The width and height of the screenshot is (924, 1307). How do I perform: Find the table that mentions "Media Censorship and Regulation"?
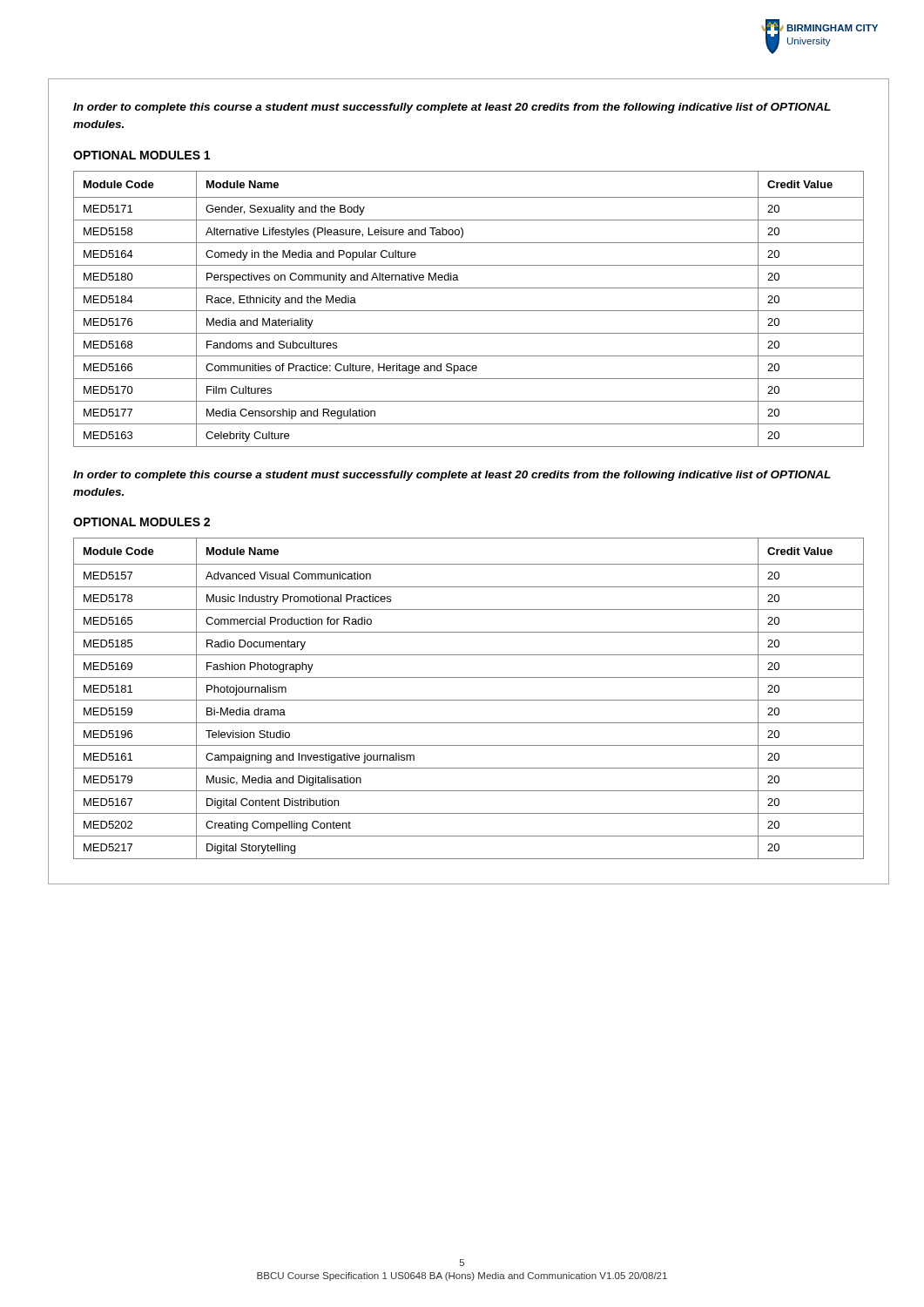point(469,308)
